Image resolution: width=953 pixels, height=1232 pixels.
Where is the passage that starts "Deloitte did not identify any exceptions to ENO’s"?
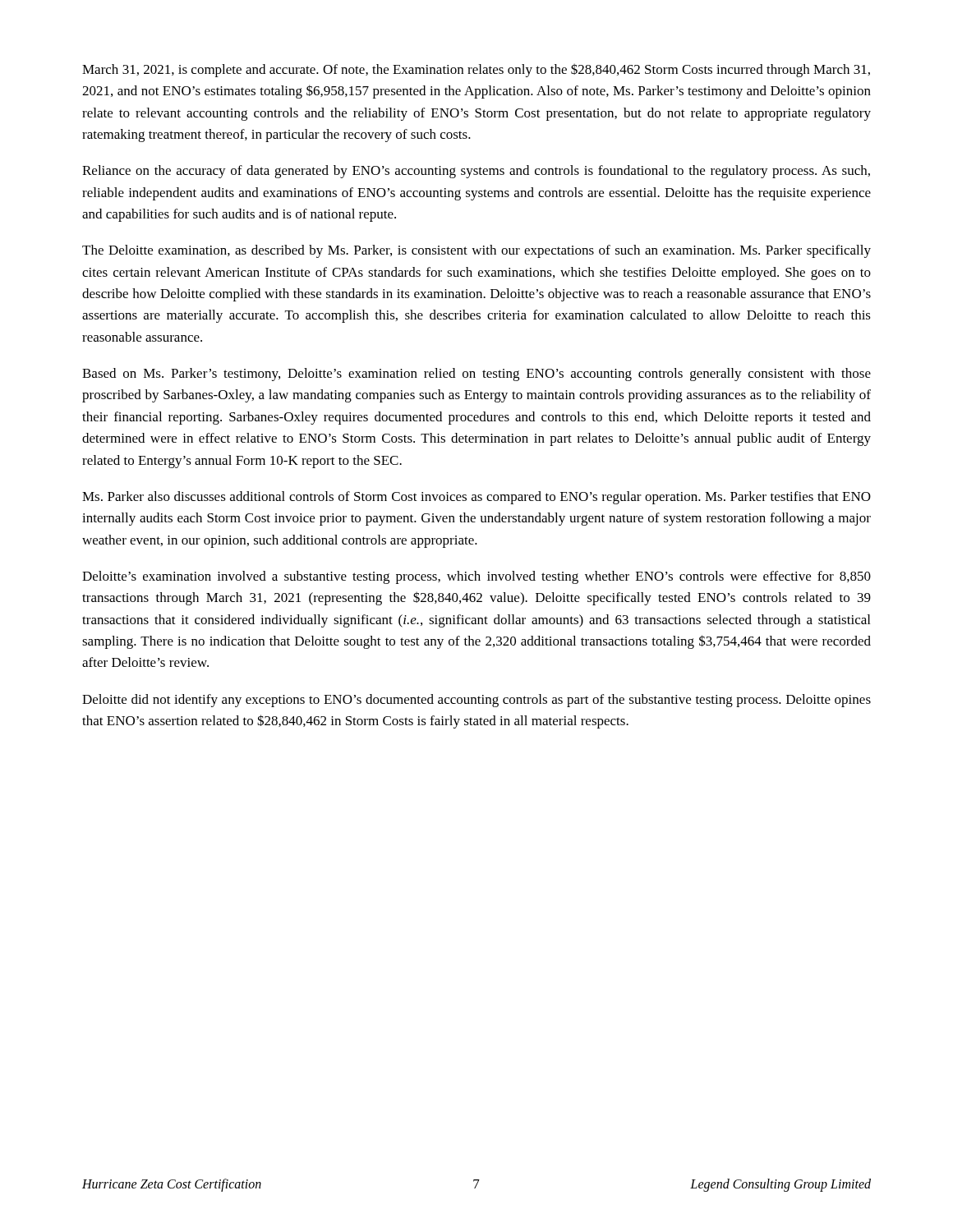476,710
